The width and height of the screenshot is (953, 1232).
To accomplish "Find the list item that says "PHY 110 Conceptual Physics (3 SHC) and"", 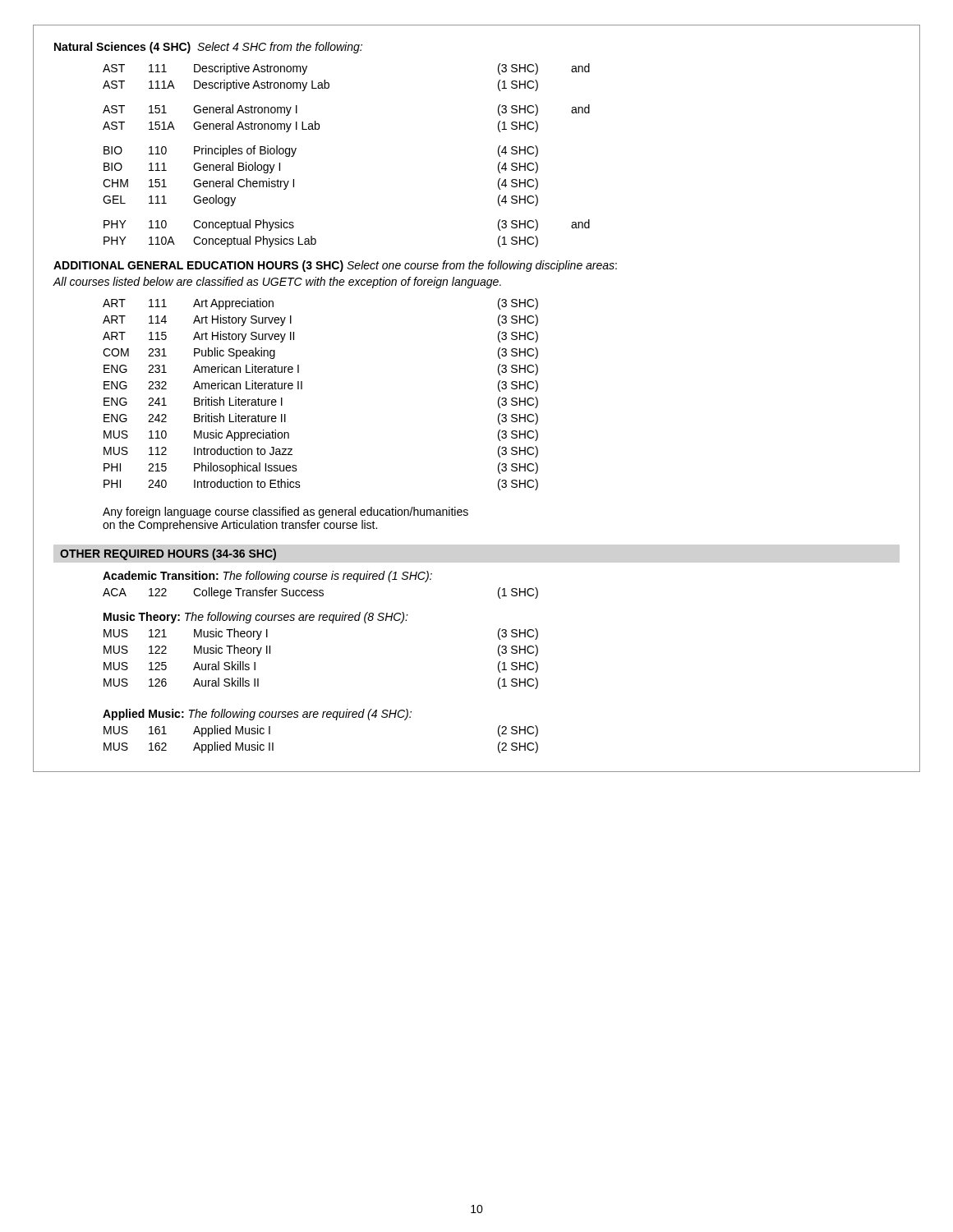I will 115,225.
